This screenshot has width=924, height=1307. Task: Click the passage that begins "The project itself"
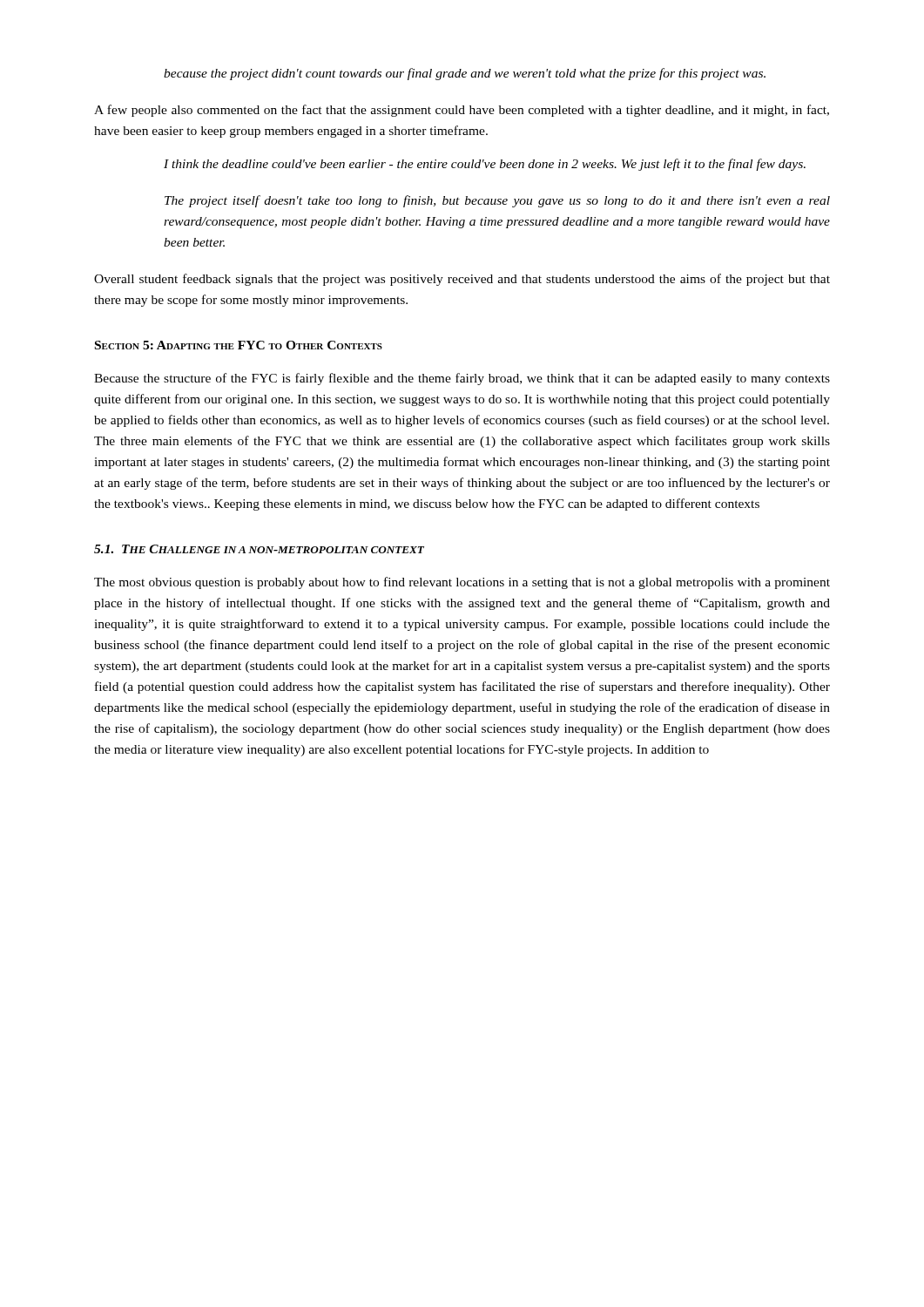coord(497,221)
